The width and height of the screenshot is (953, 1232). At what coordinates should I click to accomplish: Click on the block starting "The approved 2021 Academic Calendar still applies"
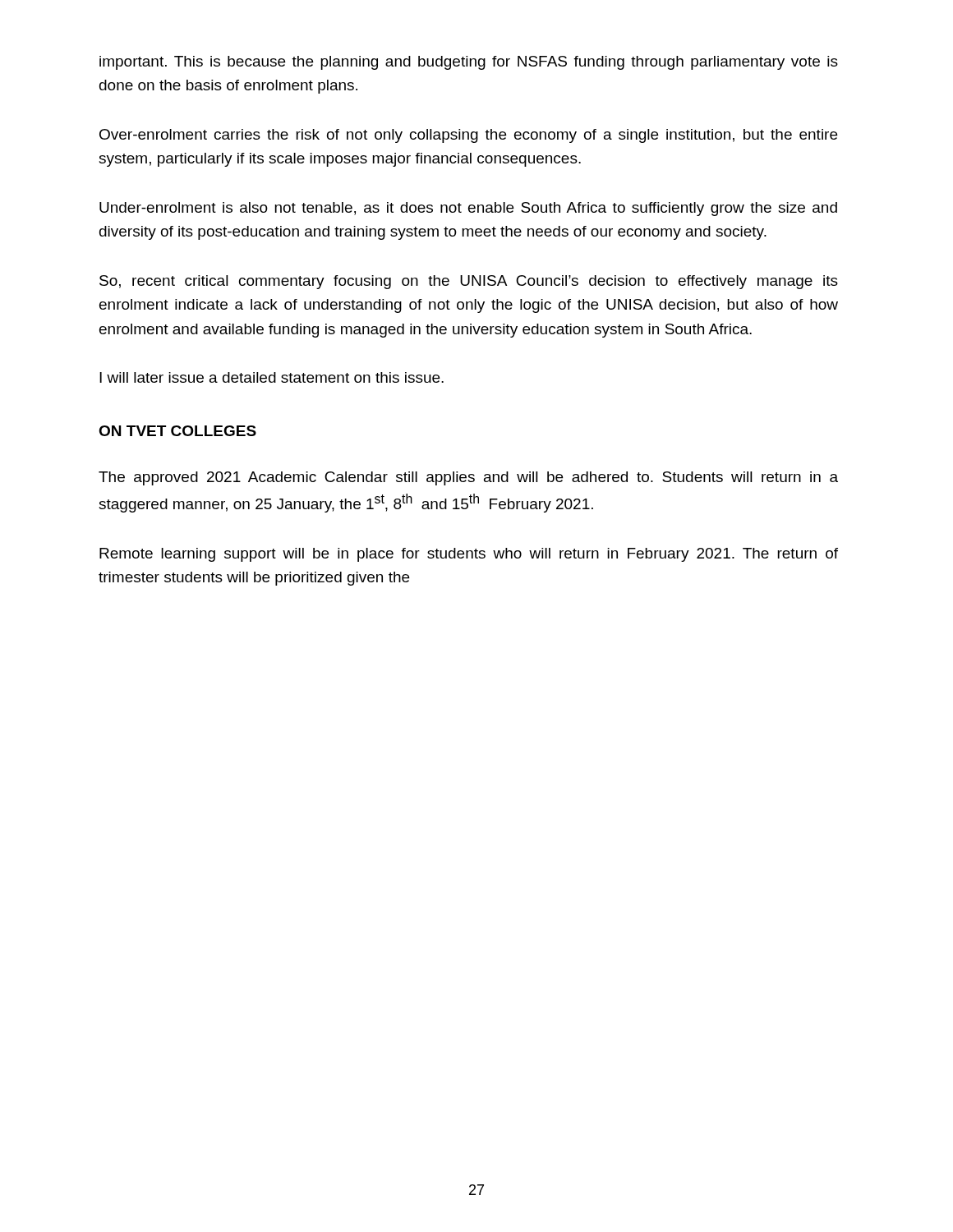[468, 491]
